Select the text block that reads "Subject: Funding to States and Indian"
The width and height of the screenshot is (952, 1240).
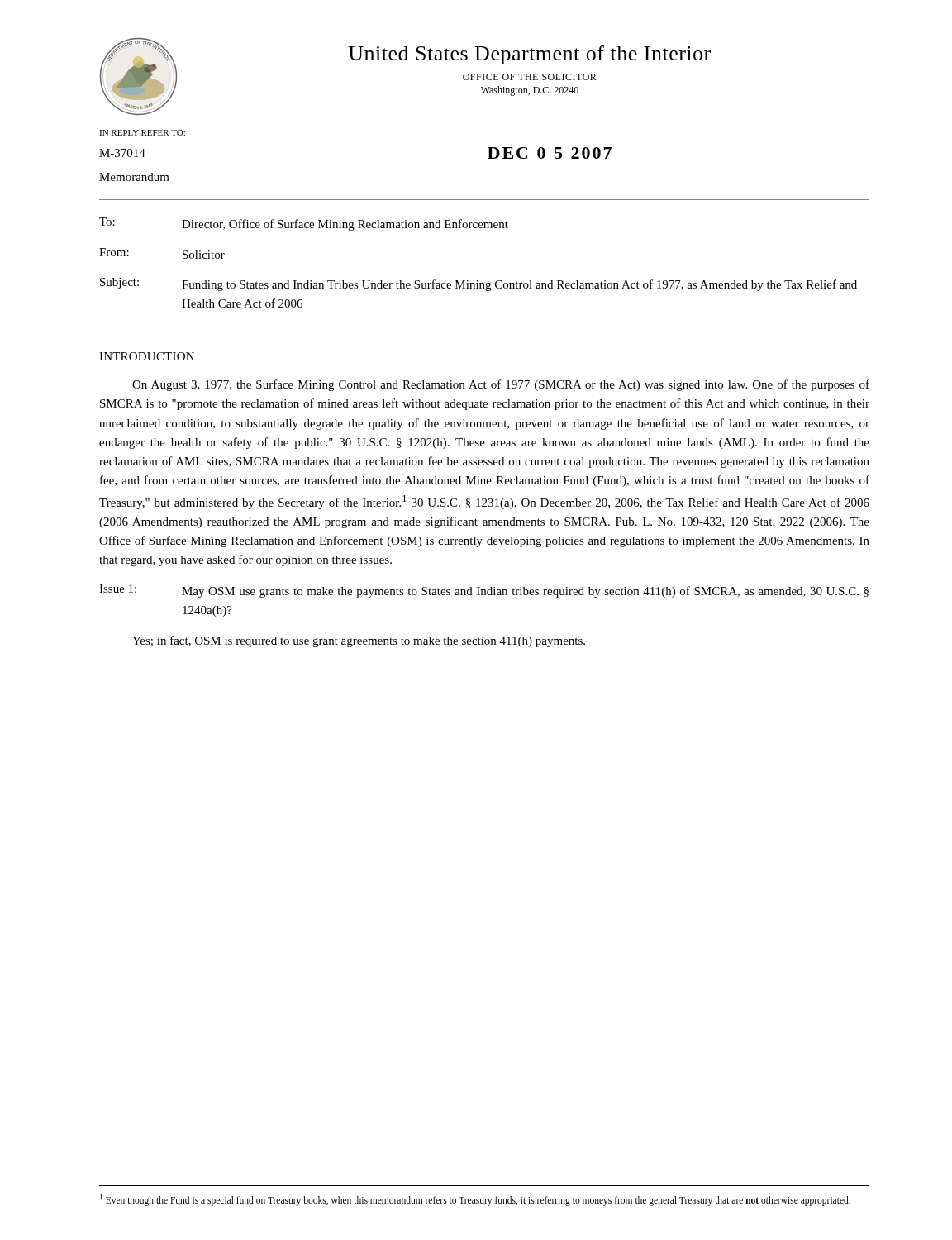pyautogui.click(x=484, y=294)
